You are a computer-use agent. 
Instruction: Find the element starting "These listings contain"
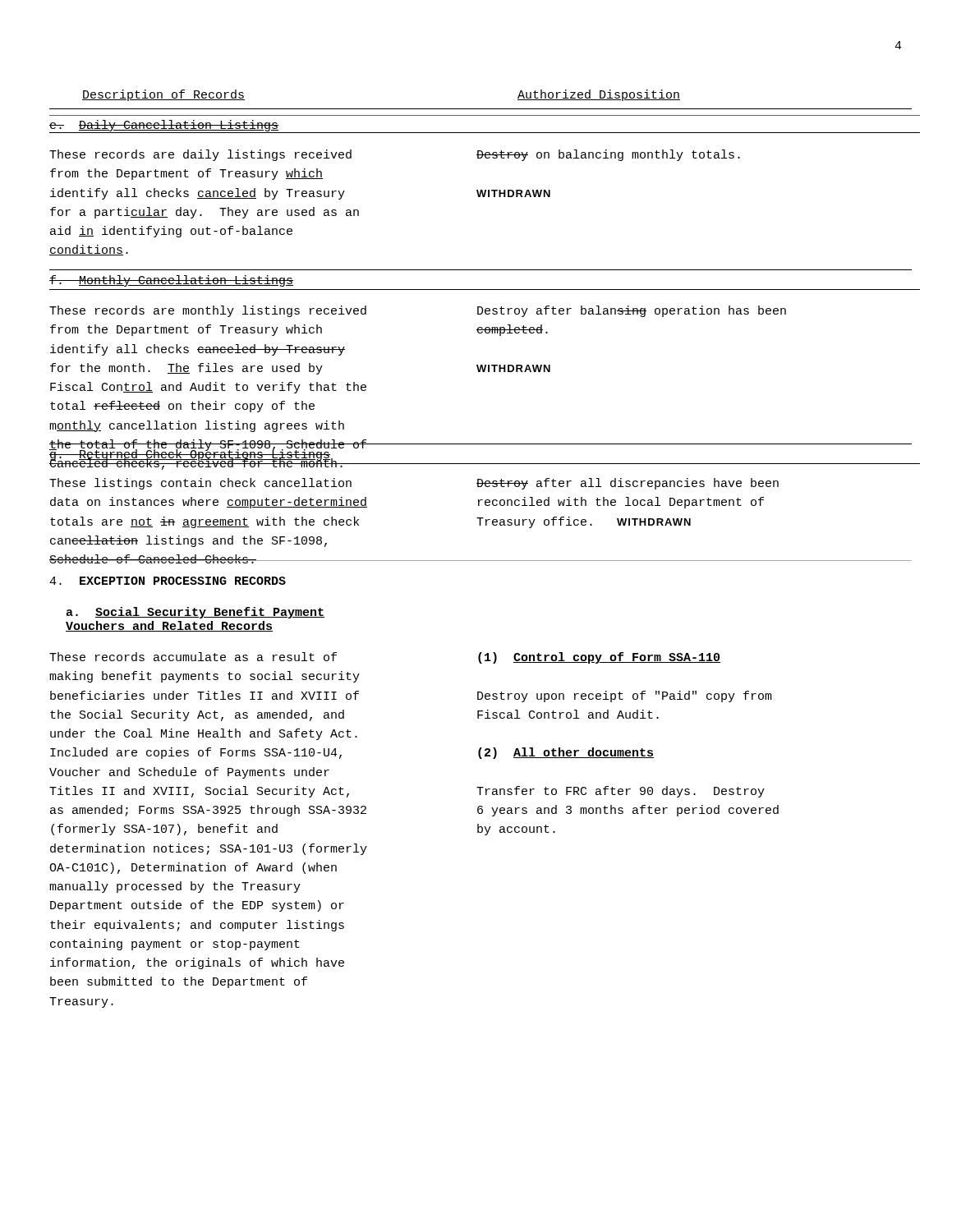208,522
